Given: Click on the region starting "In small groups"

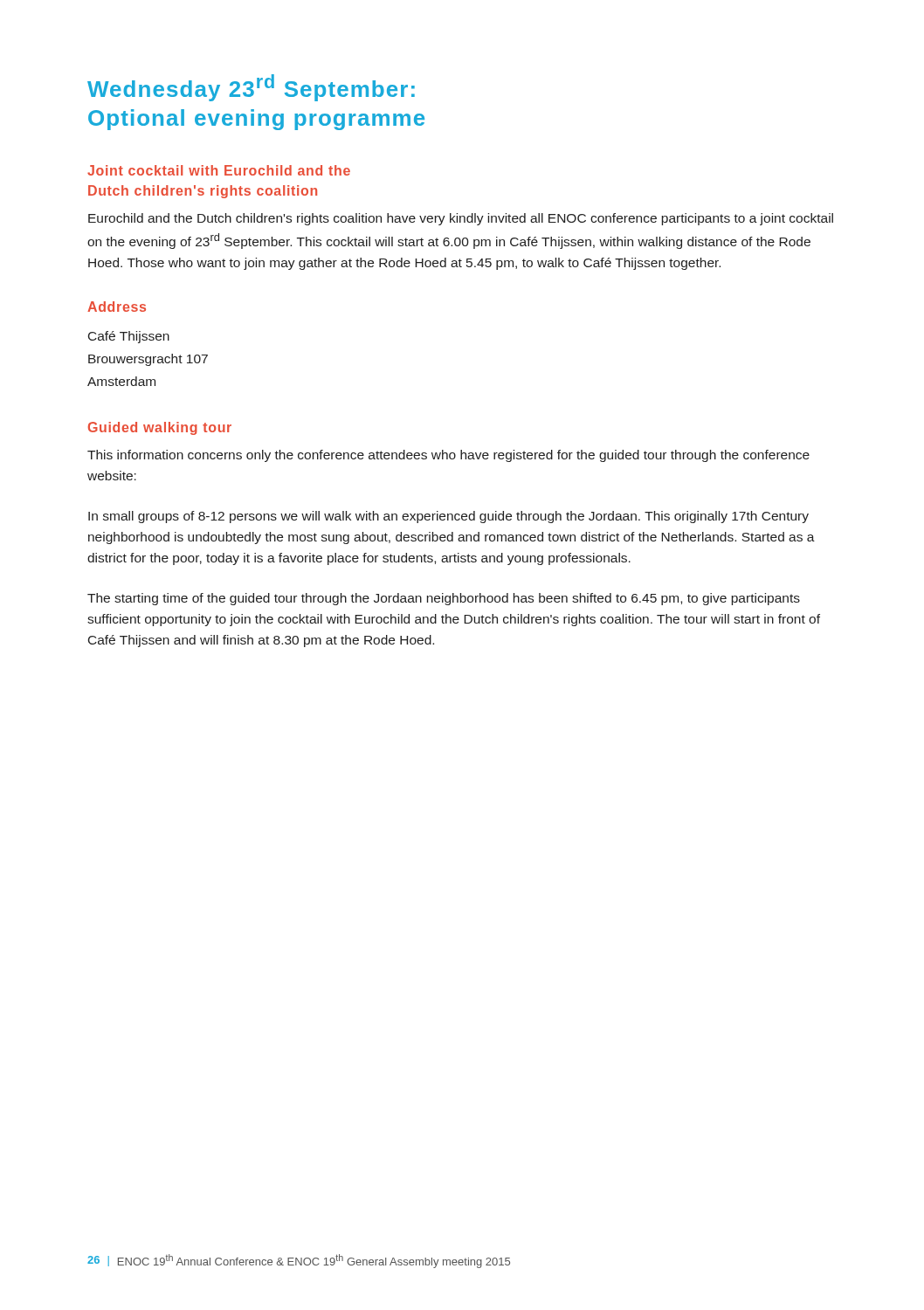Looking at the screenshot, I should (451, 537).
